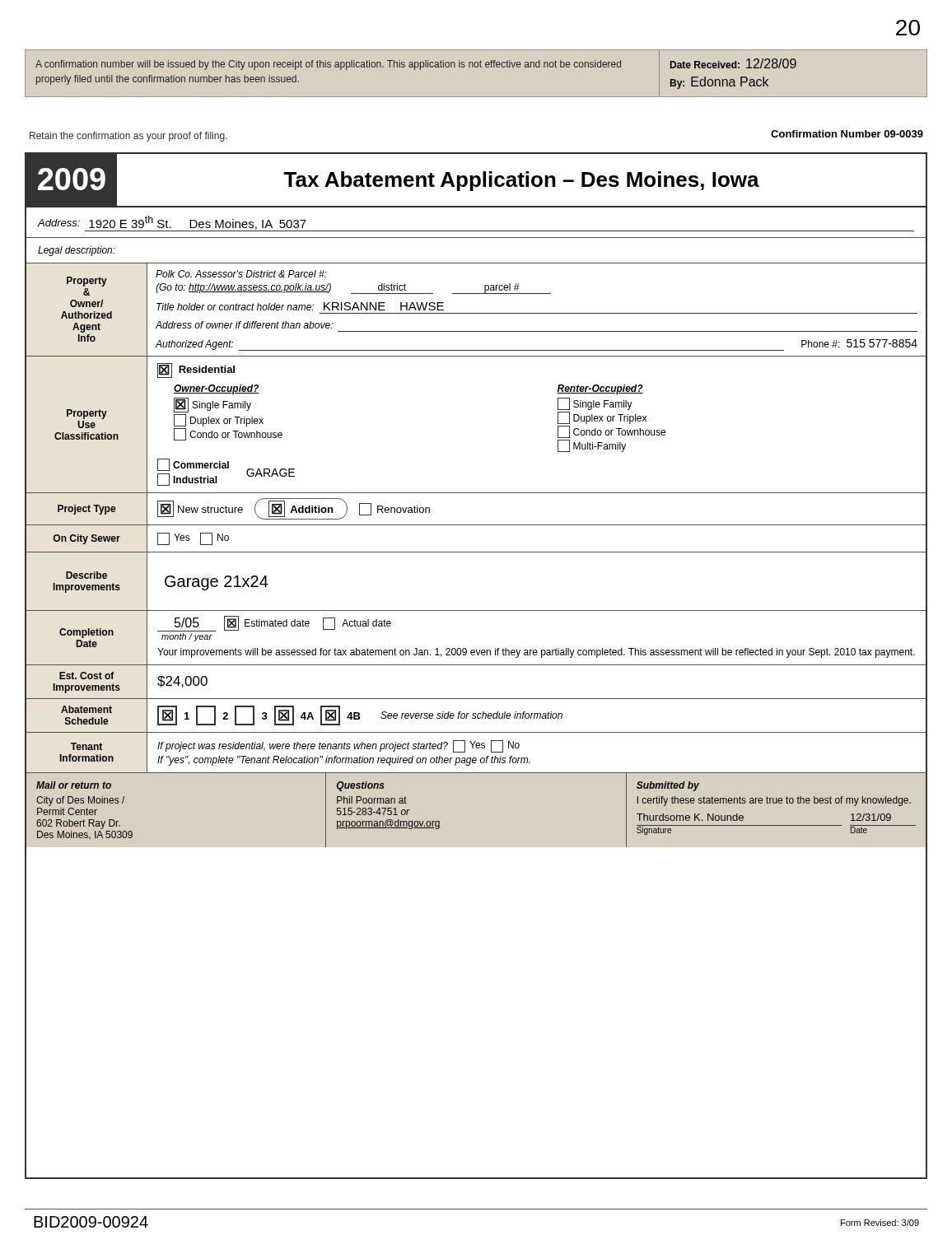Viewport: 952px width, 1235px height.
Task: Find the table that mentions "PropertyUseClassification ☒ Residential Owner-Occupied? ☒"
Action: [x=476, y=425]
